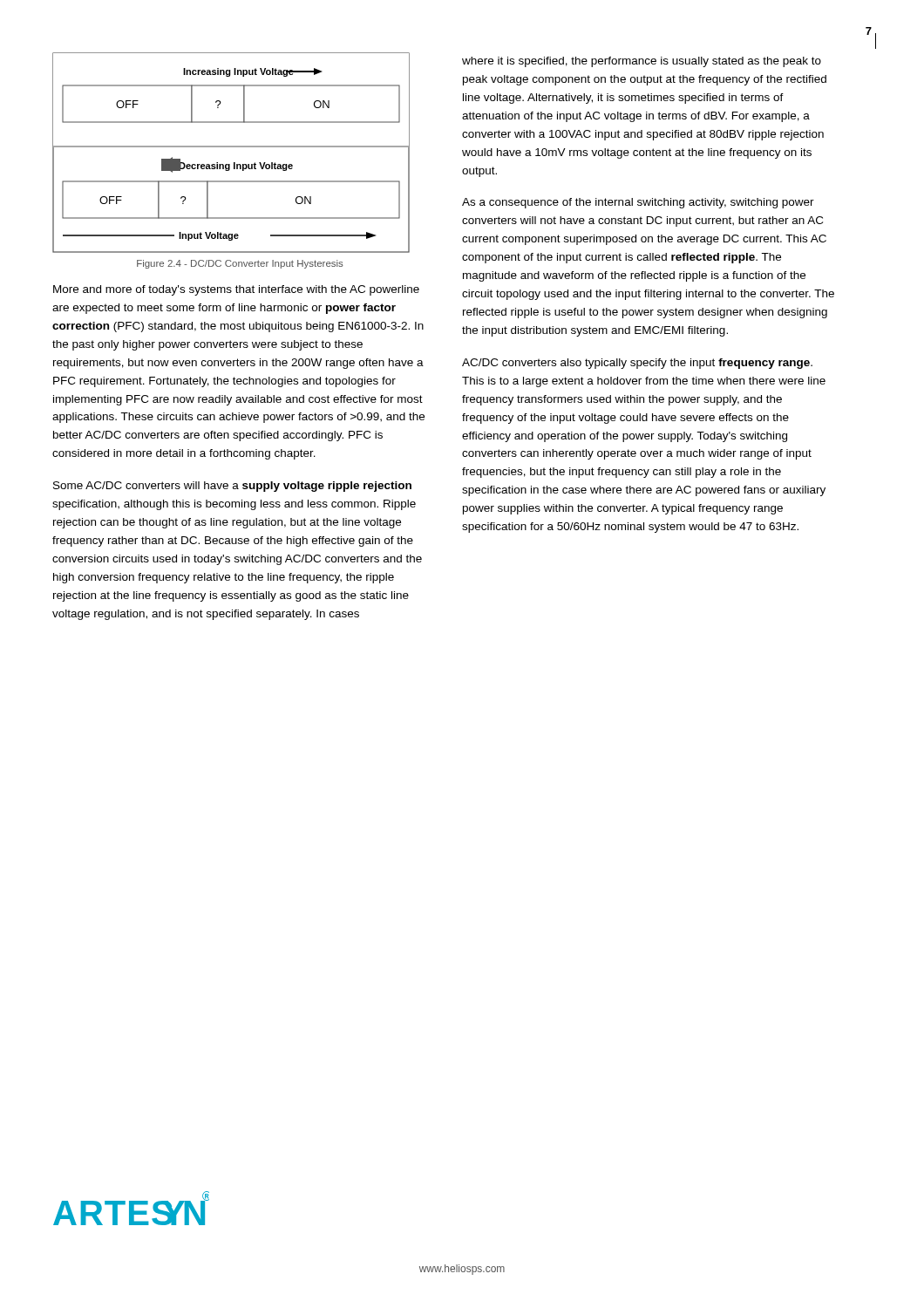Where is the passage that starts "As a consequence"?

pos(648,266)
